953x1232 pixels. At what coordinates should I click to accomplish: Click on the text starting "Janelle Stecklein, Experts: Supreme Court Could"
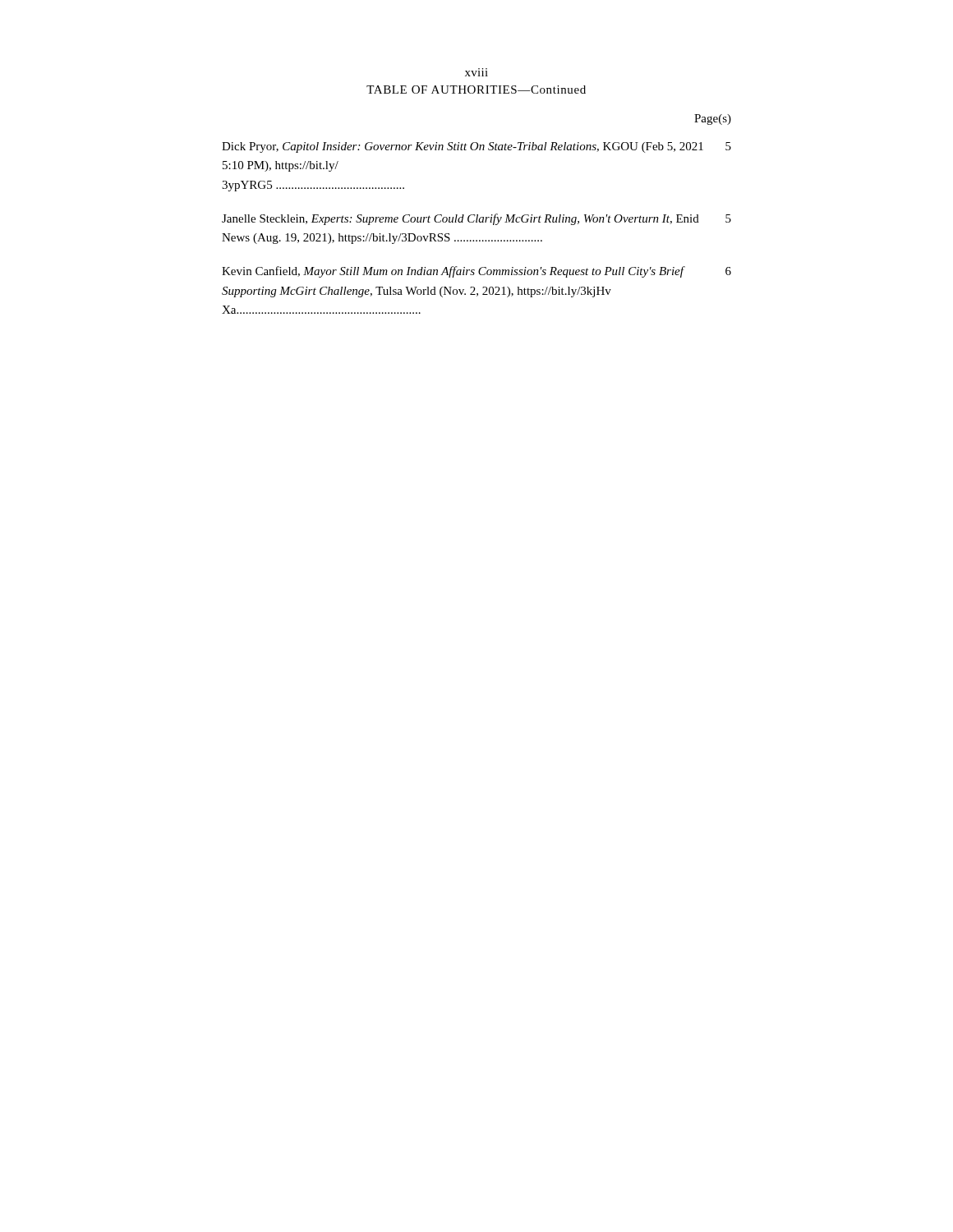click(476, 228)
